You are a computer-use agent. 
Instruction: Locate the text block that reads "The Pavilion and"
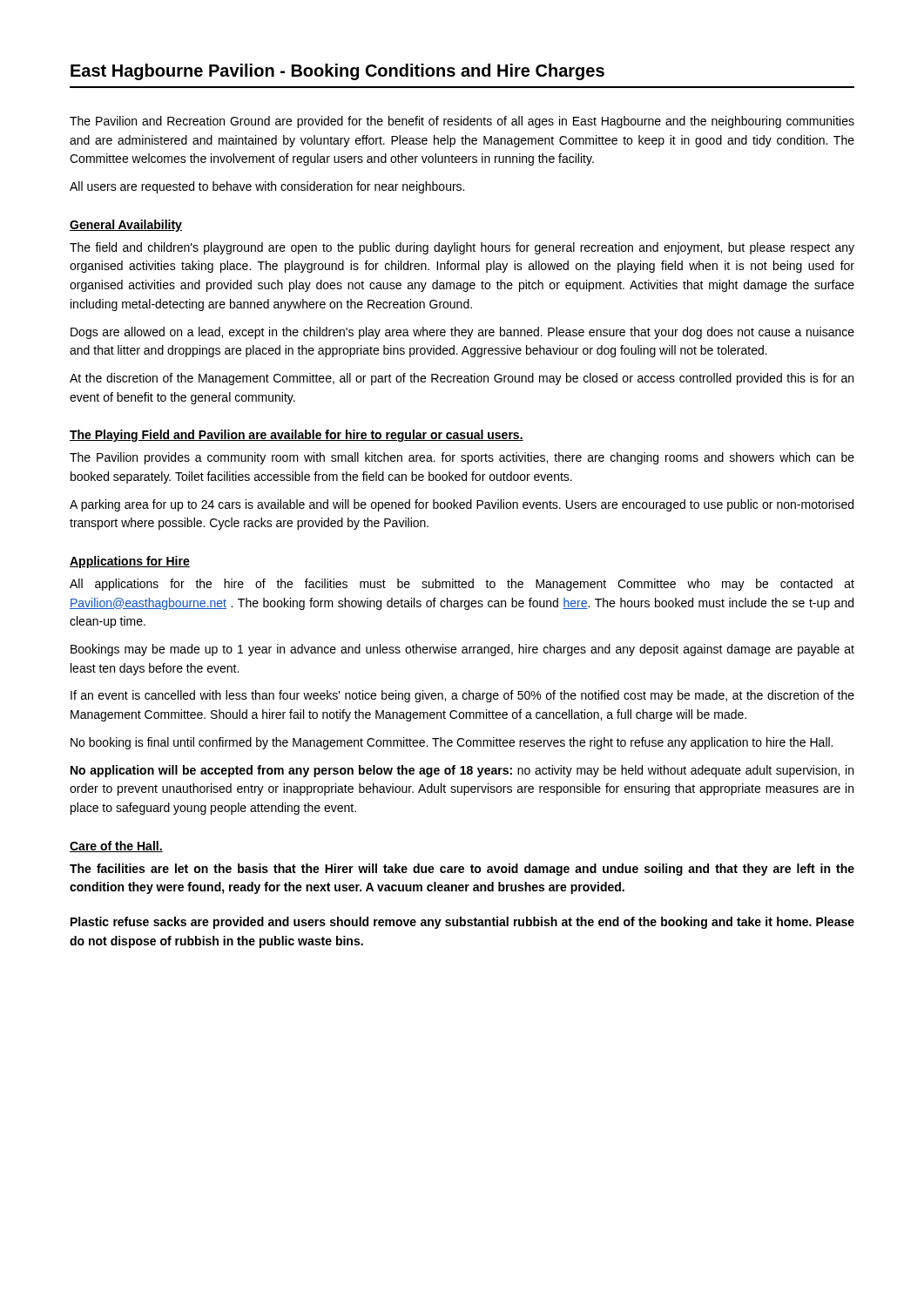coord(462,140)
